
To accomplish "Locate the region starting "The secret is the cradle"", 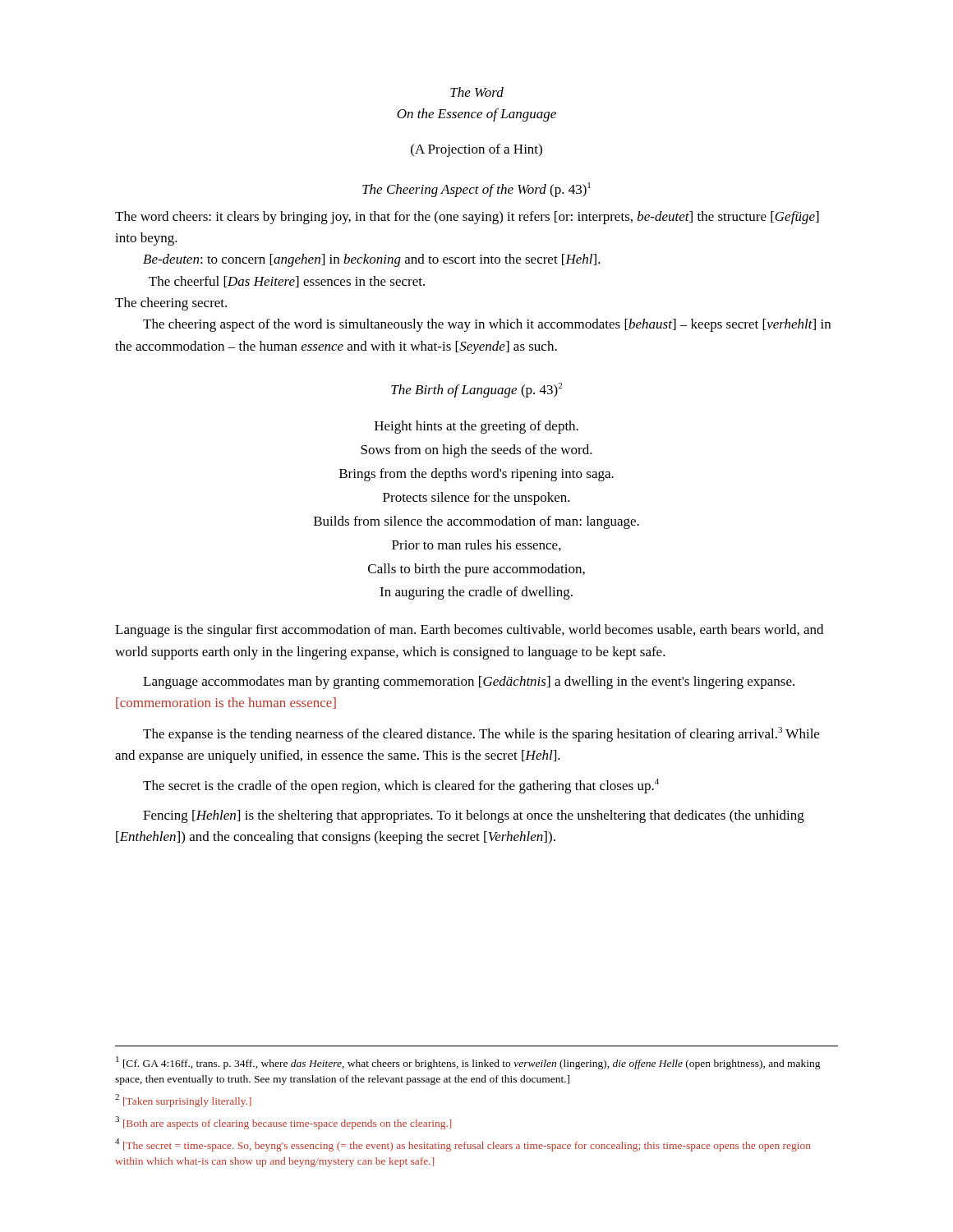I will [476, 786].
